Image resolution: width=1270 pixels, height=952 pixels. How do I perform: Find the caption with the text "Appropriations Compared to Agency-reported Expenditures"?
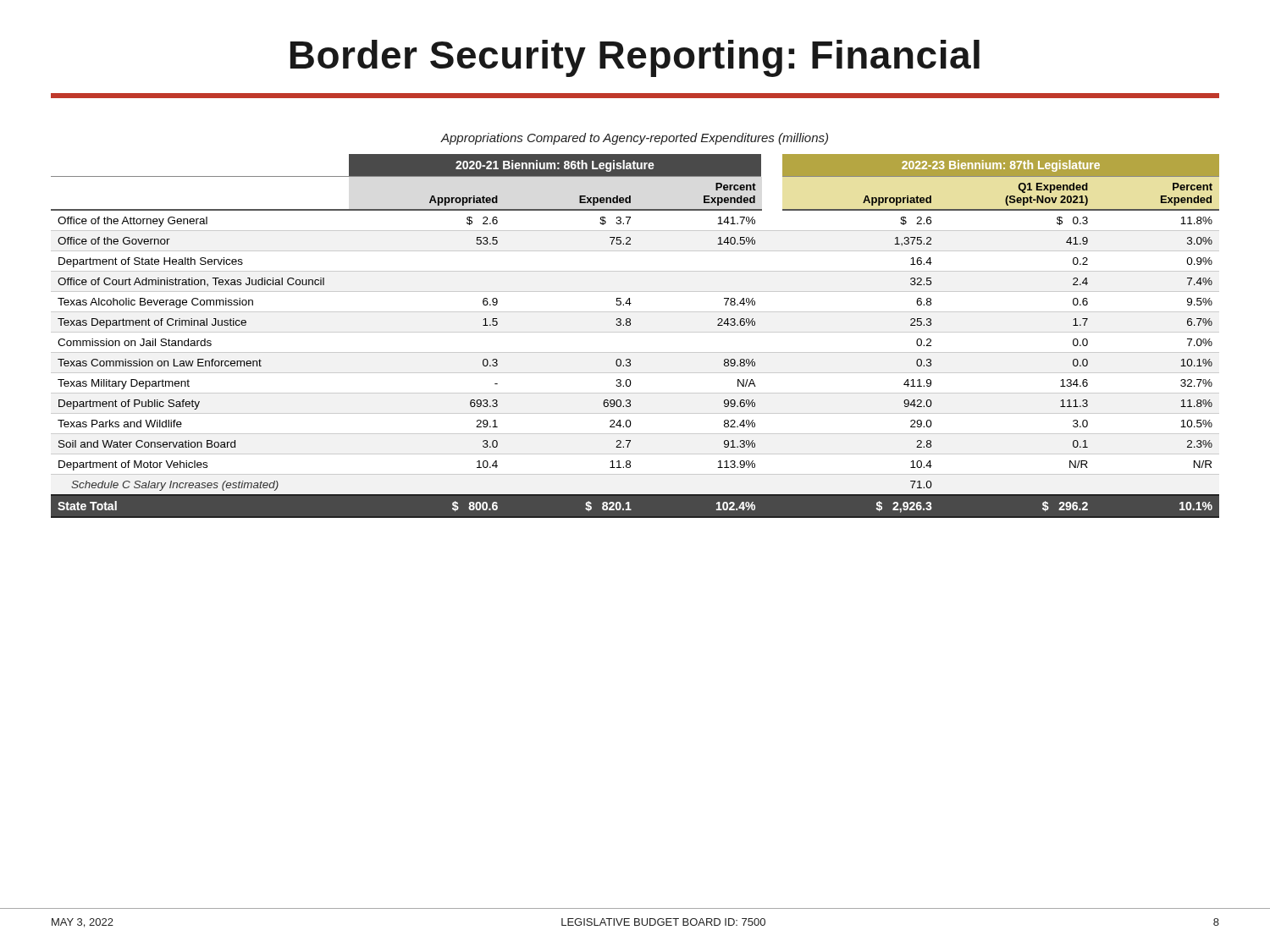pos(635,138)
